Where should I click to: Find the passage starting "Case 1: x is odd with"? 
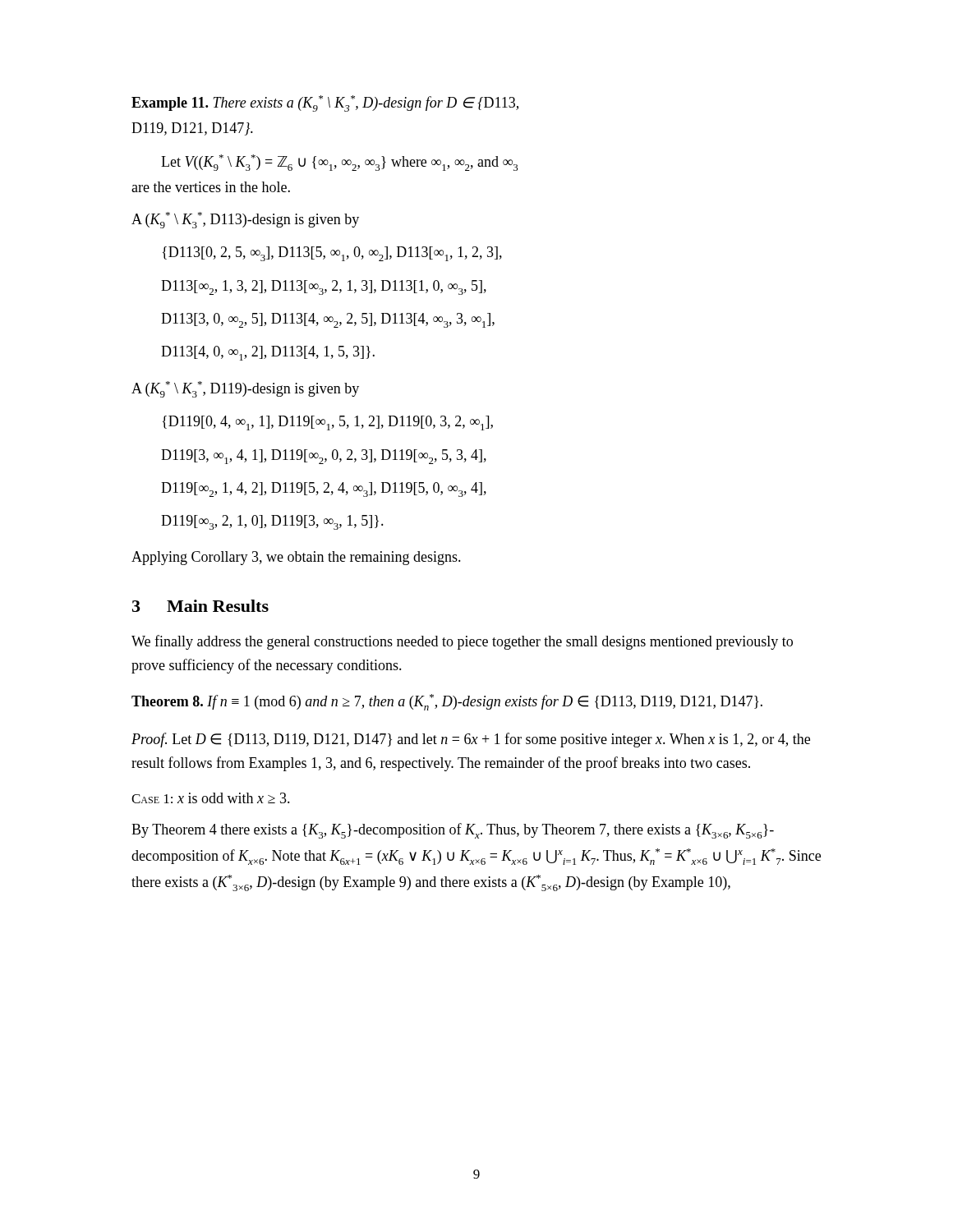[x=211, y=798]
